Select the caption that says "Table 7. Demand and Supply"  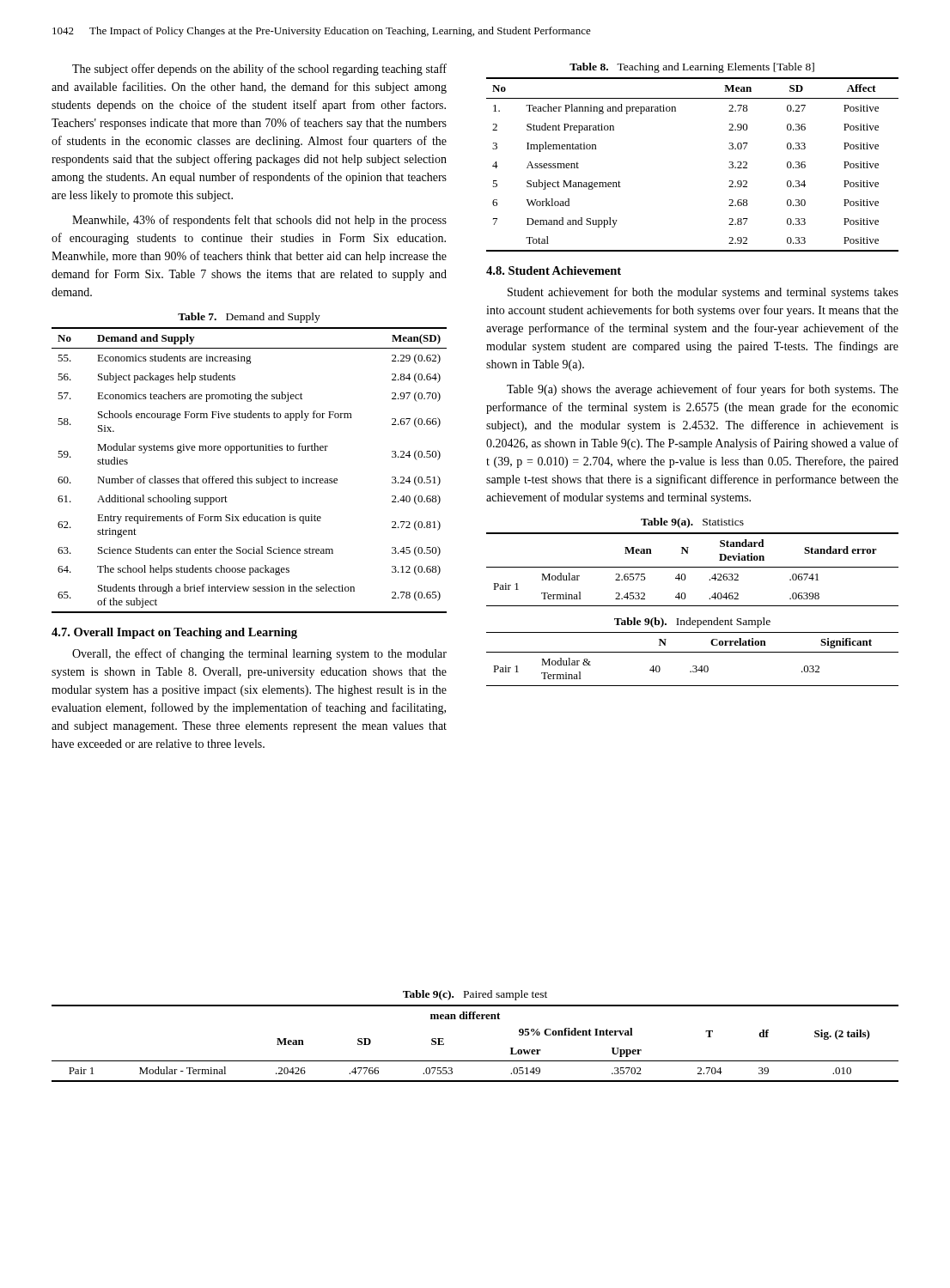249,316
